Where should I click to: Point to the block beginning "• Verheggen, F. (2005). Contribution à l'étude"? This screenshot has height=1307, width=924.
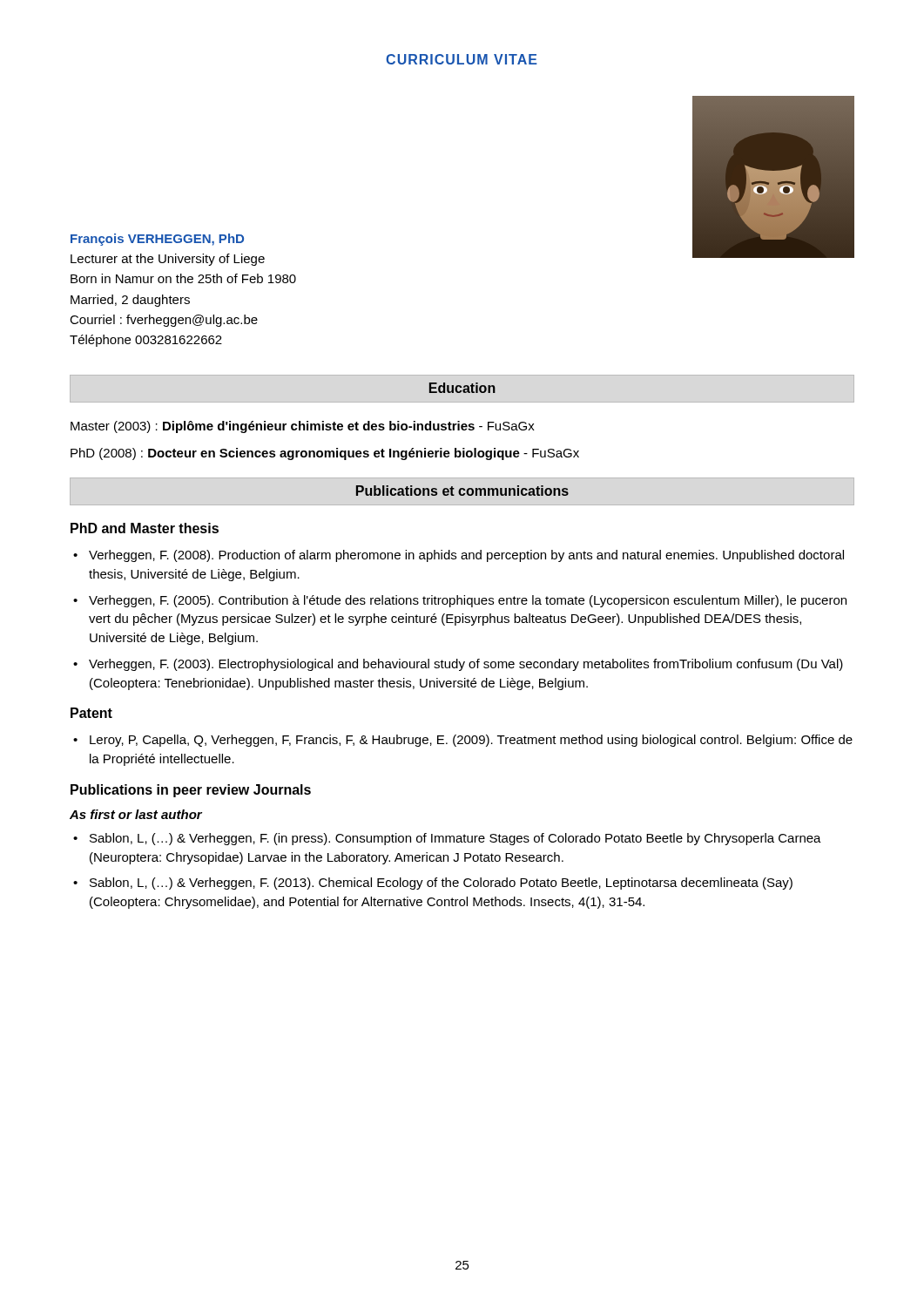[460, 618]
